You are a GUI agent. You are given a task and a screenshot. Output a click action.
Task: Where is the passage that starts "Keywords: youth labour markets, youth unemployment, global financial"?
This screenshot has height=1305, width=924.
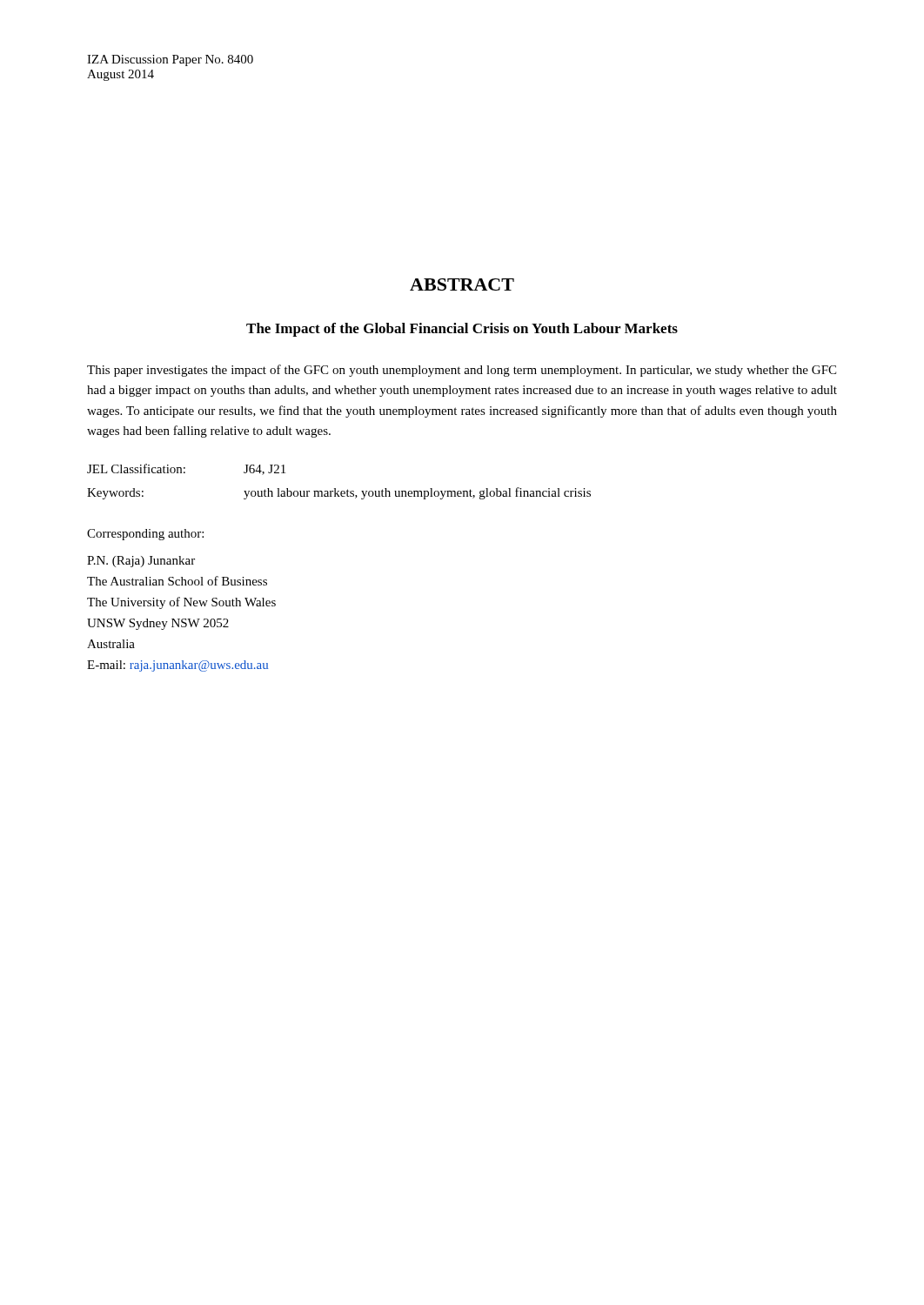339,493
